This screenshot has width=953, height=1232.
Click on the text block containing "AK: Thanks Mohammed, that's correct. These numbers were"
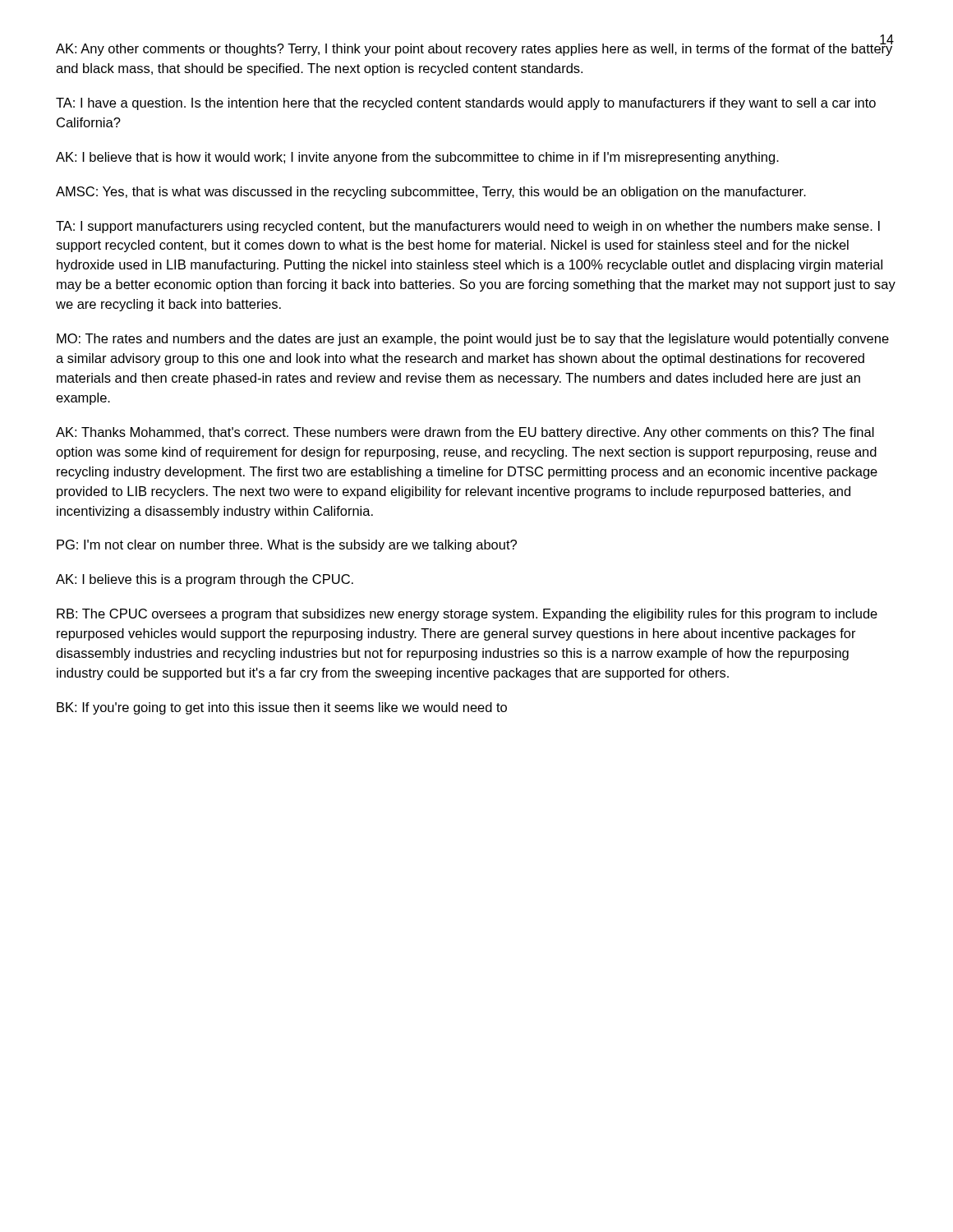(467, 471)
